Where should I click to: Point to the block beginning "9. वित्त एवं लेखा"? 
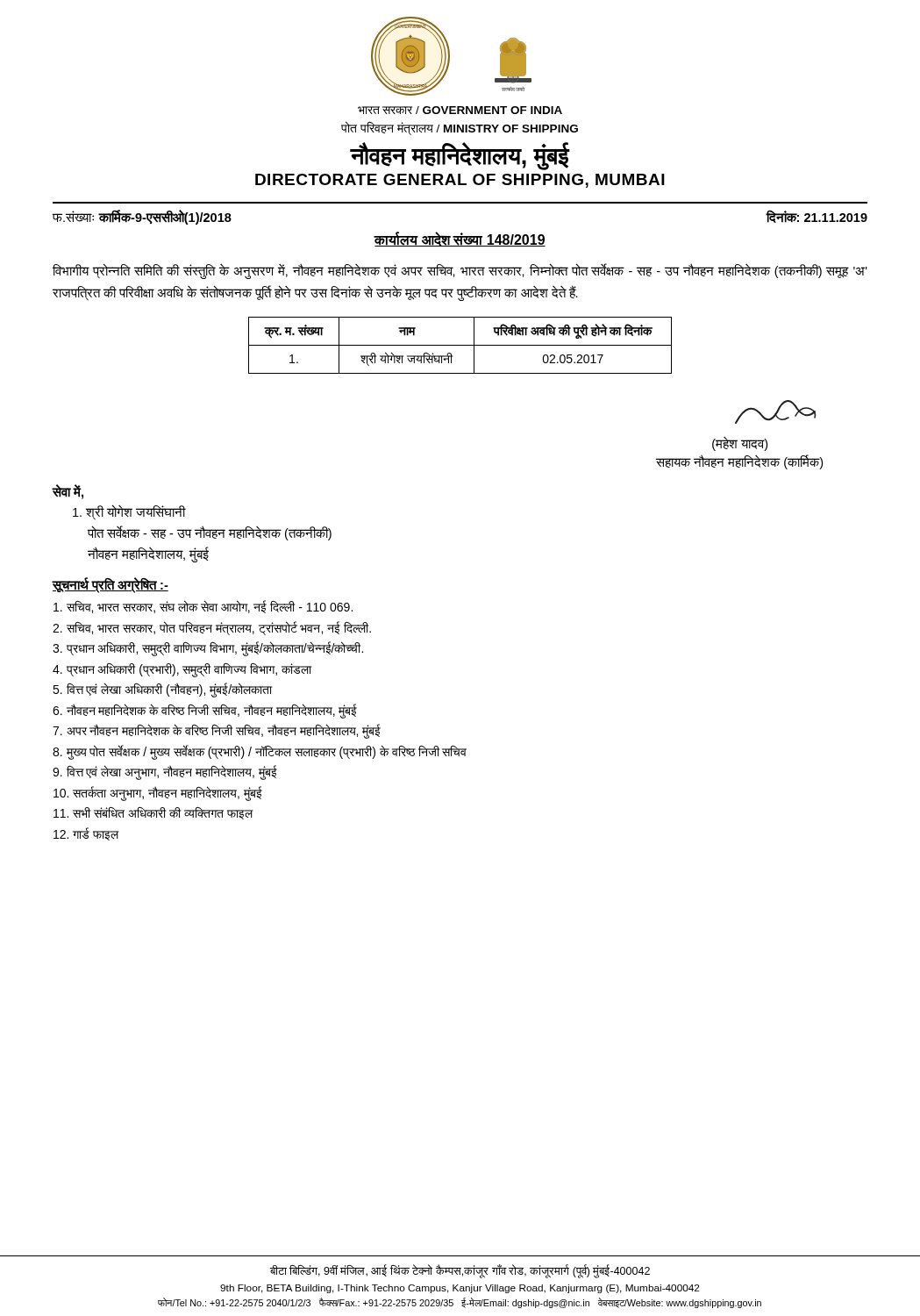[x=165, y=772]
